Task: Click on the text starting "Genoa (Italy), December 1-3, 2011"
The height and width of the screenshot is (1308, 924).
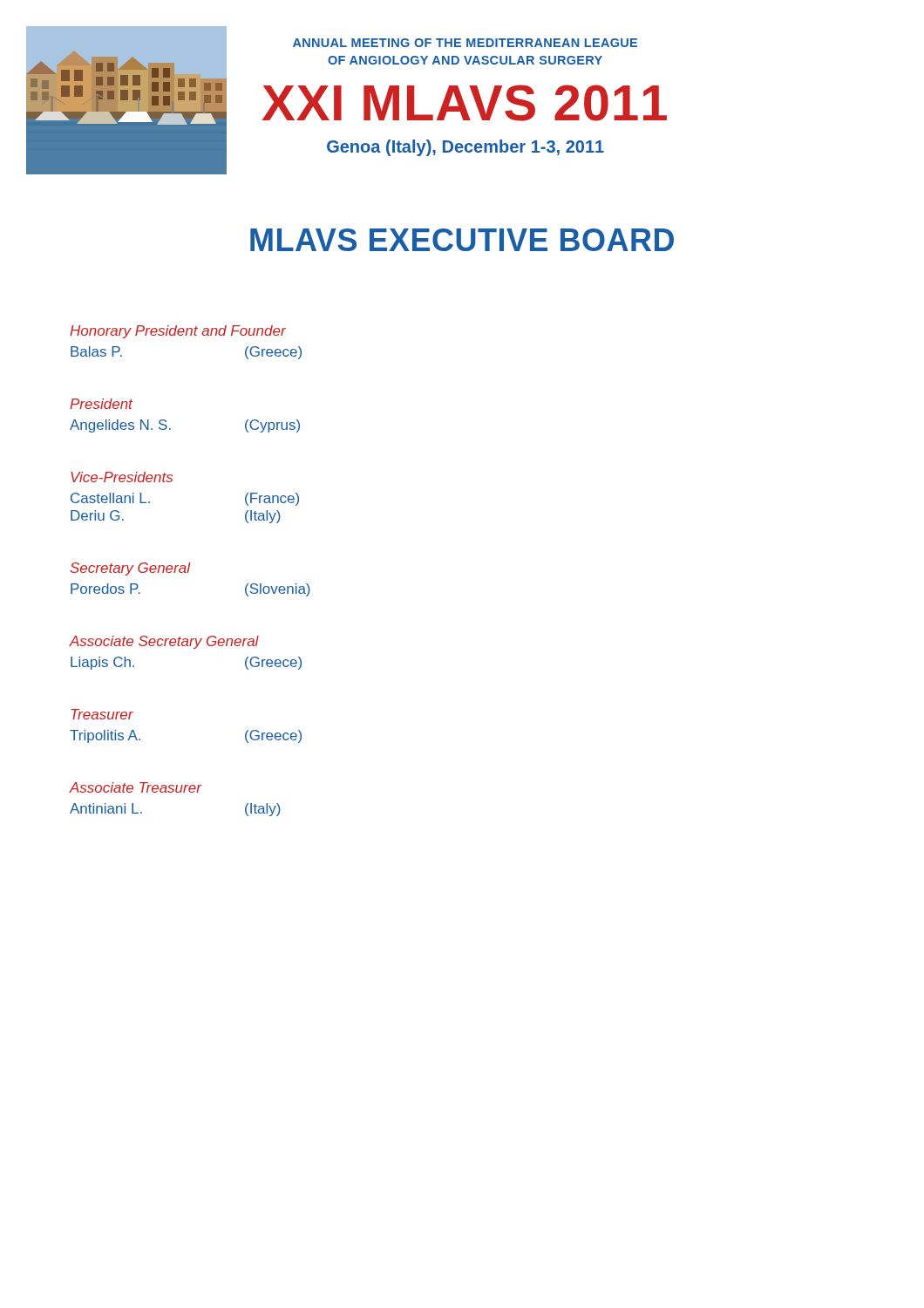Action: click(465, 147)
